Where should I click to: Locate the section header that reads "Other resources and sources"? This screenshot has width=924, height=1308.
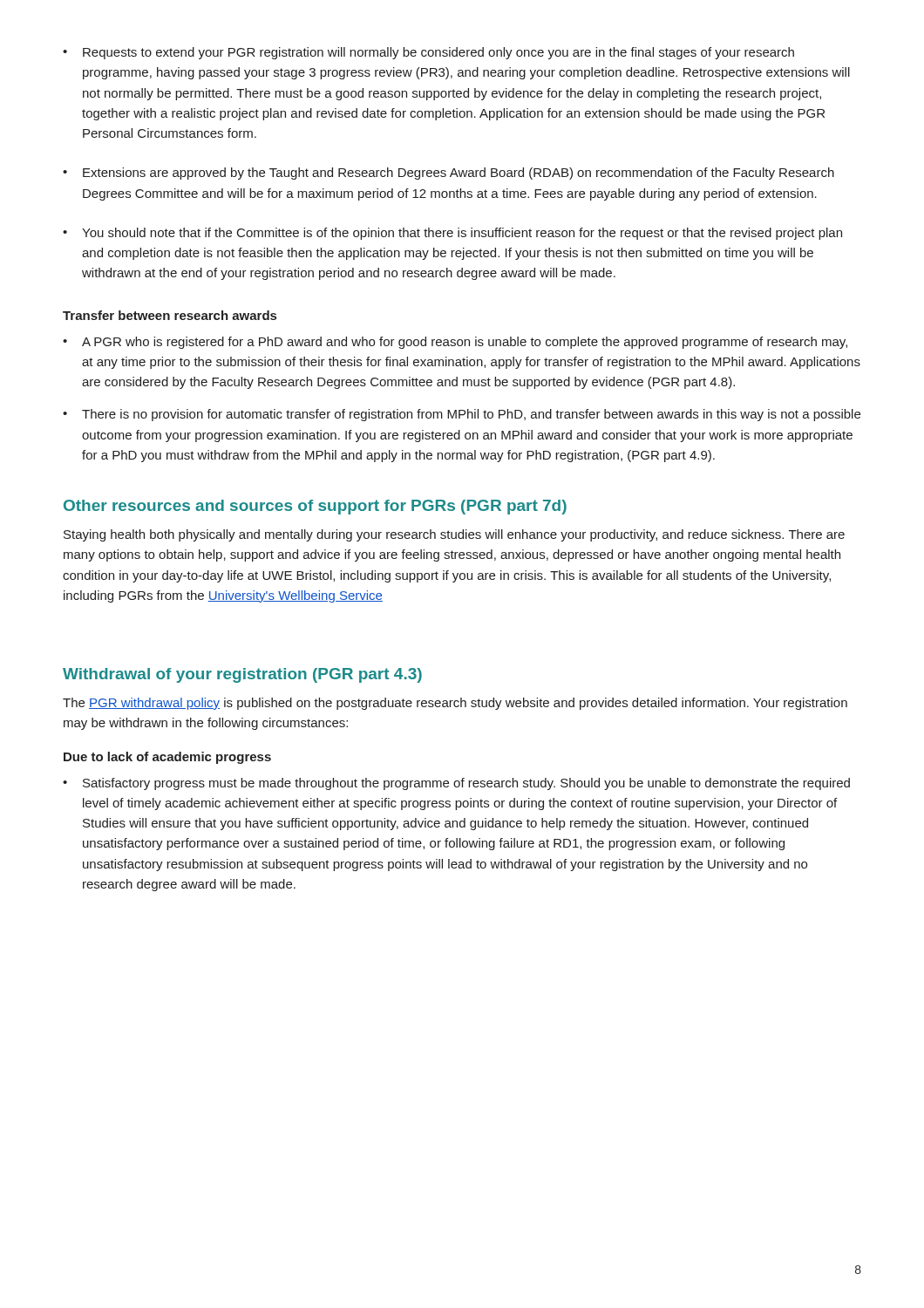tap(315, 505)
